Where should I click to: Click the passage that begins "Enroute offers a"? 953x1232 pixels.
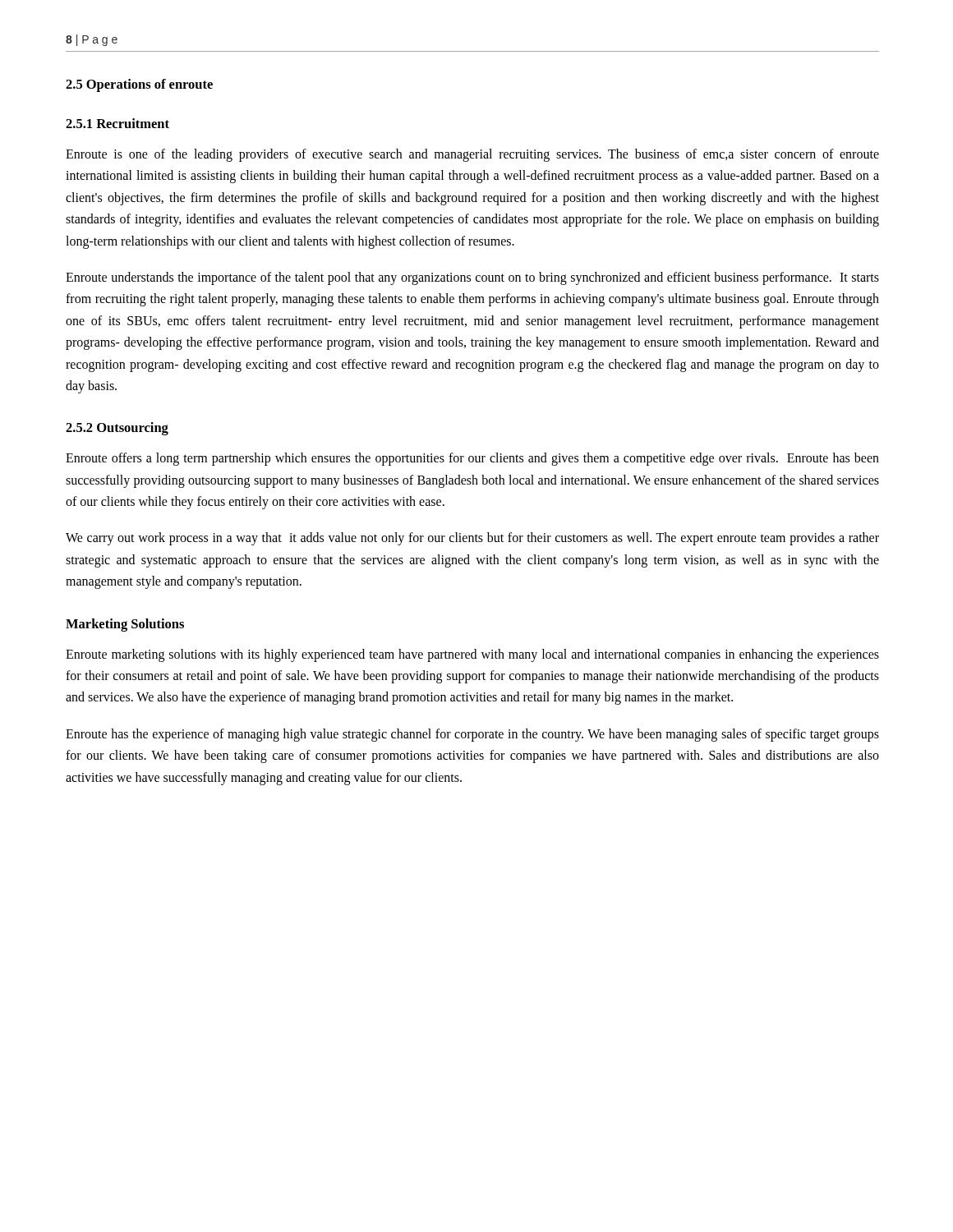(472, 480)
